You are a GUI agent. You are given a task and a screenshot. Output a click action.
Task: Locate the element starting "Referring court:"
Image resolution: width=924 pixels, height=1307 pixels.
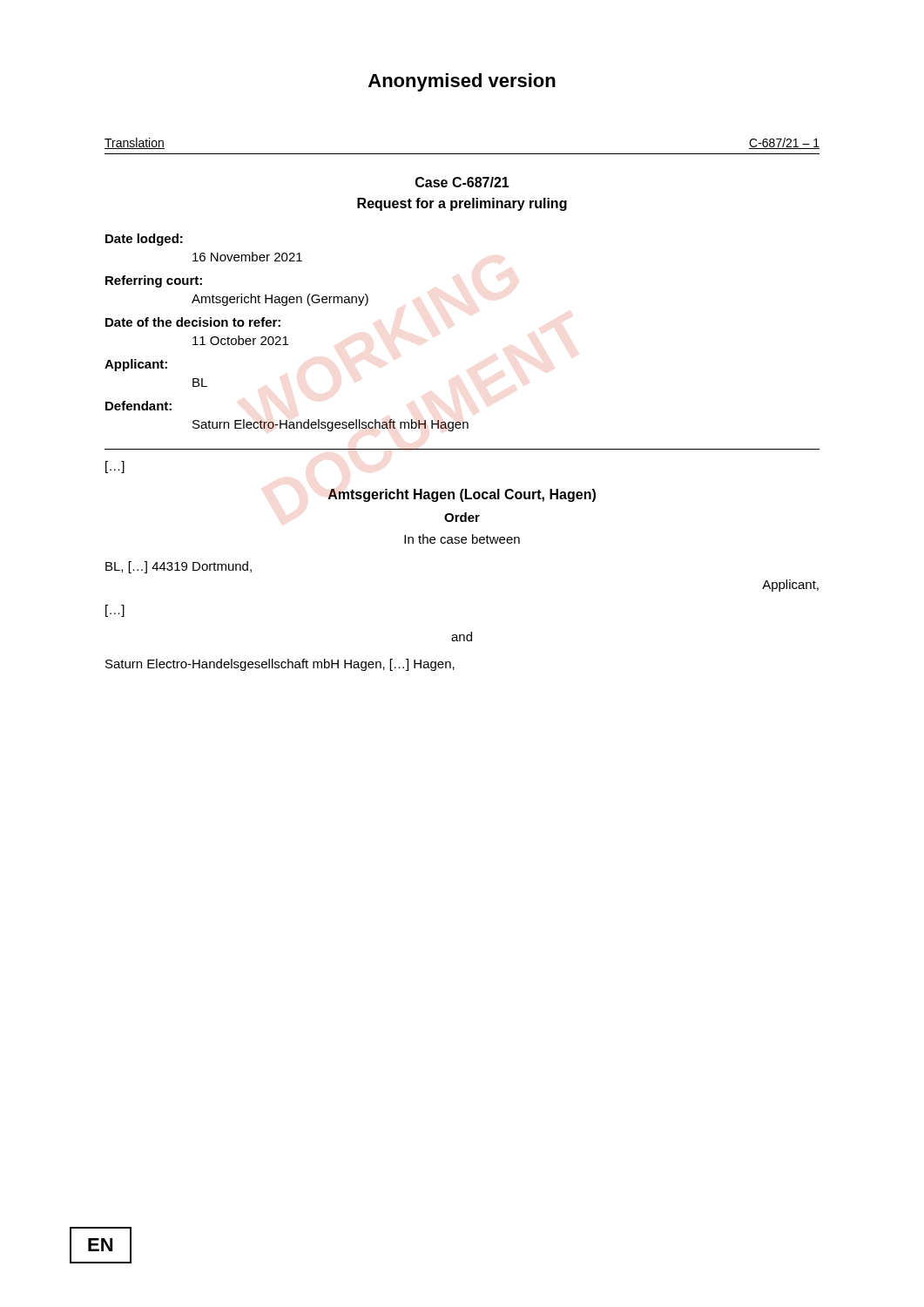[154, 280]
